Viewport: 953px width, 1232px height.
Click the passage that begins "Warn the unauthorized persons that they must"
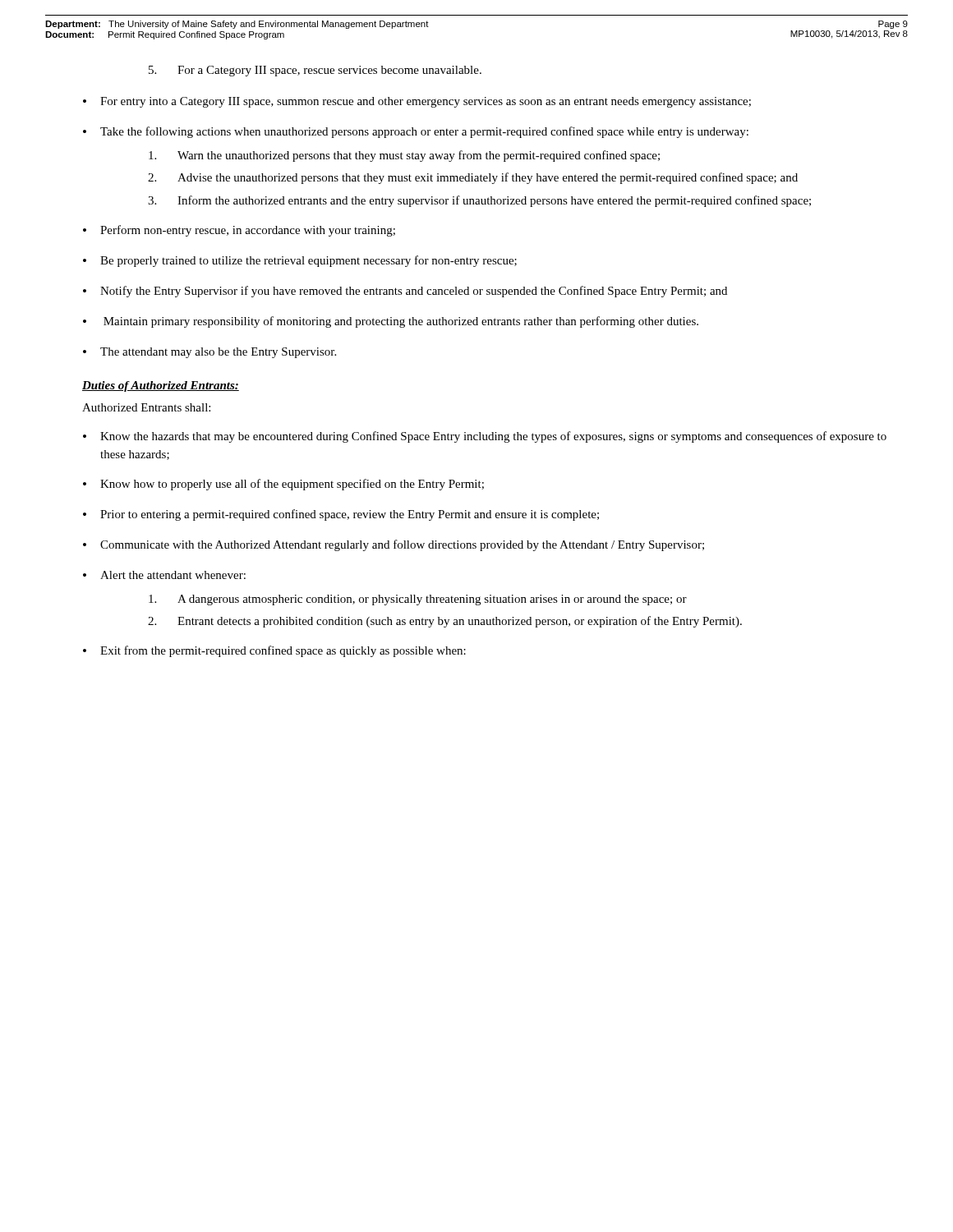[518, 156]
